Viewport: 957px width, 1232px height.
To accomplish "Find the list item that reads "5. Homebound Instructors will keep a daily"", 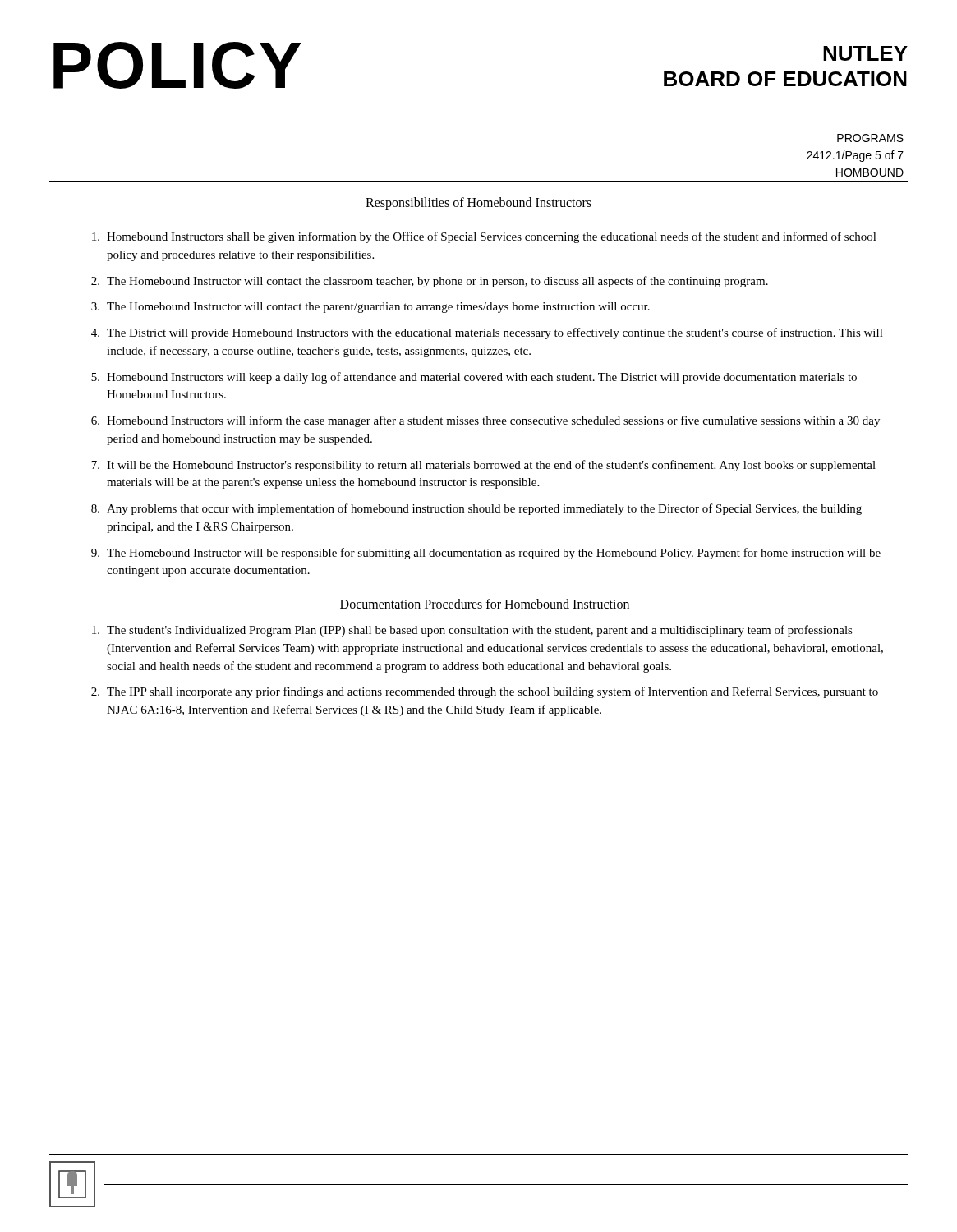I will click(485, 386).
